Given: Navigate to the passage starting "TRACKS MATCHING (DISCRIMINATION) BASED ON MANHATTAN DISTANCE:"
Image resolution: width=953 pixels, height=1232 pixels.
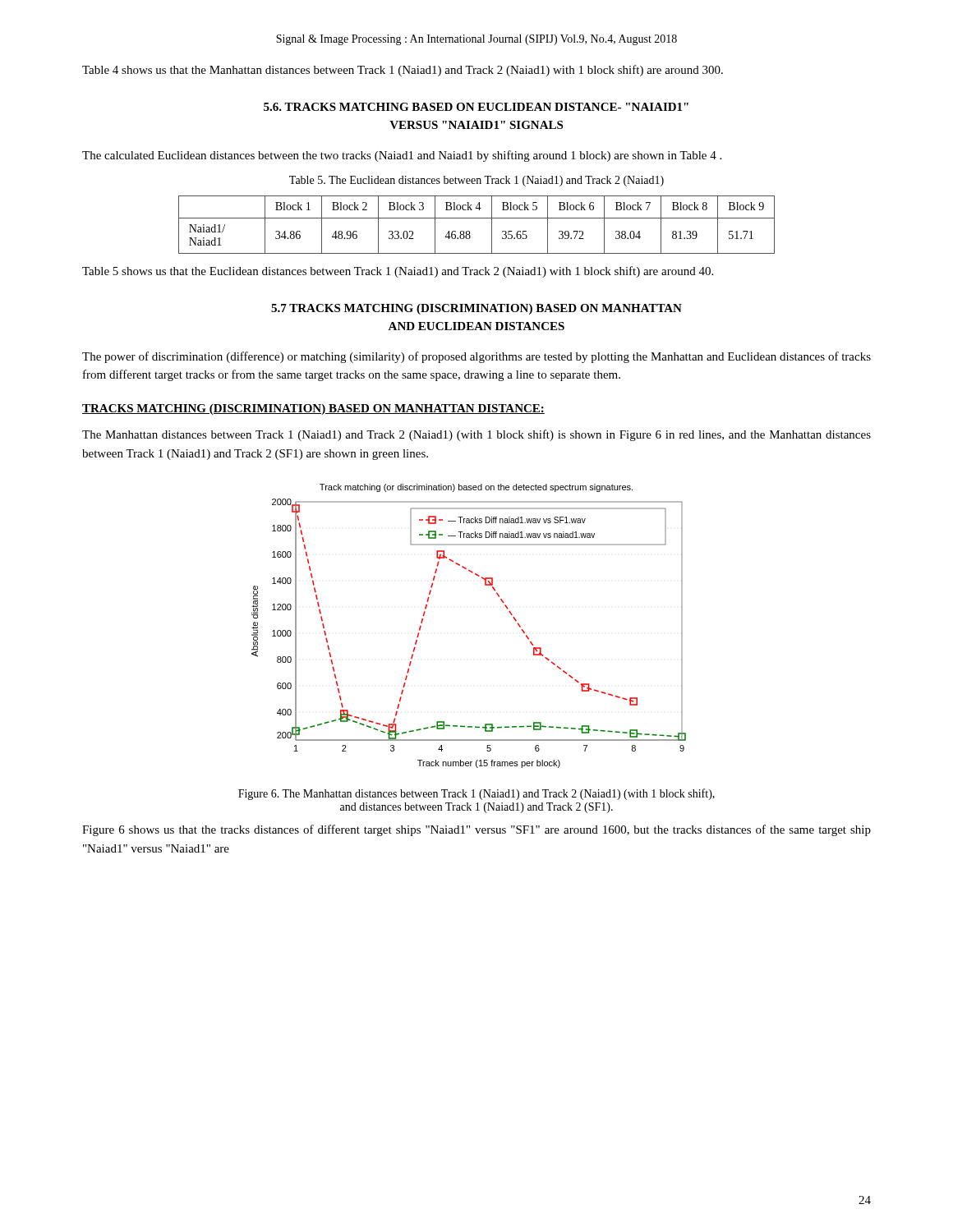Looking at the screenshot, I should coord(313,408).
